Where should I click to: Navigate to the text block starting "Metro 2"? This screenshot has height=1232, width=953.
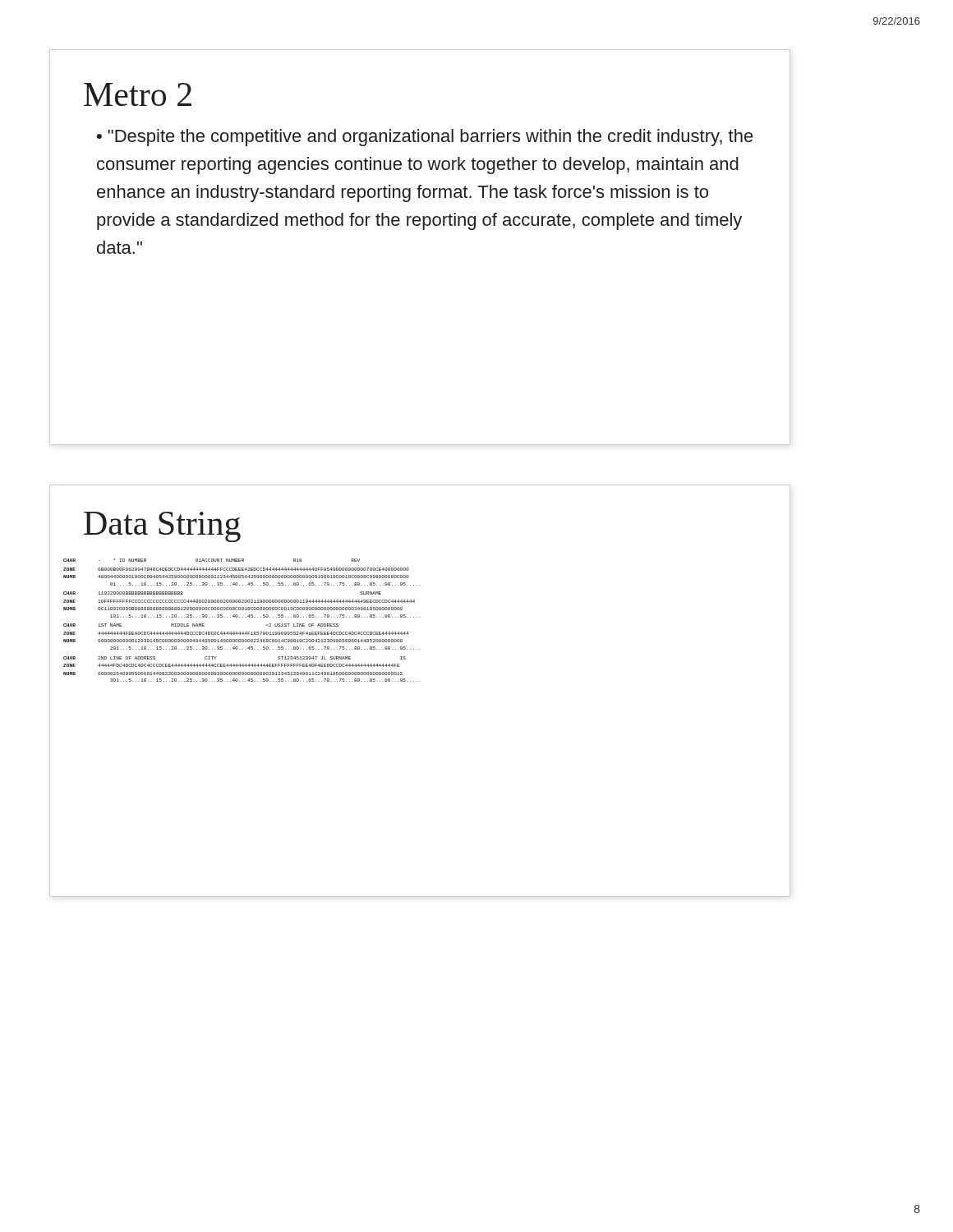pos(138,94)
